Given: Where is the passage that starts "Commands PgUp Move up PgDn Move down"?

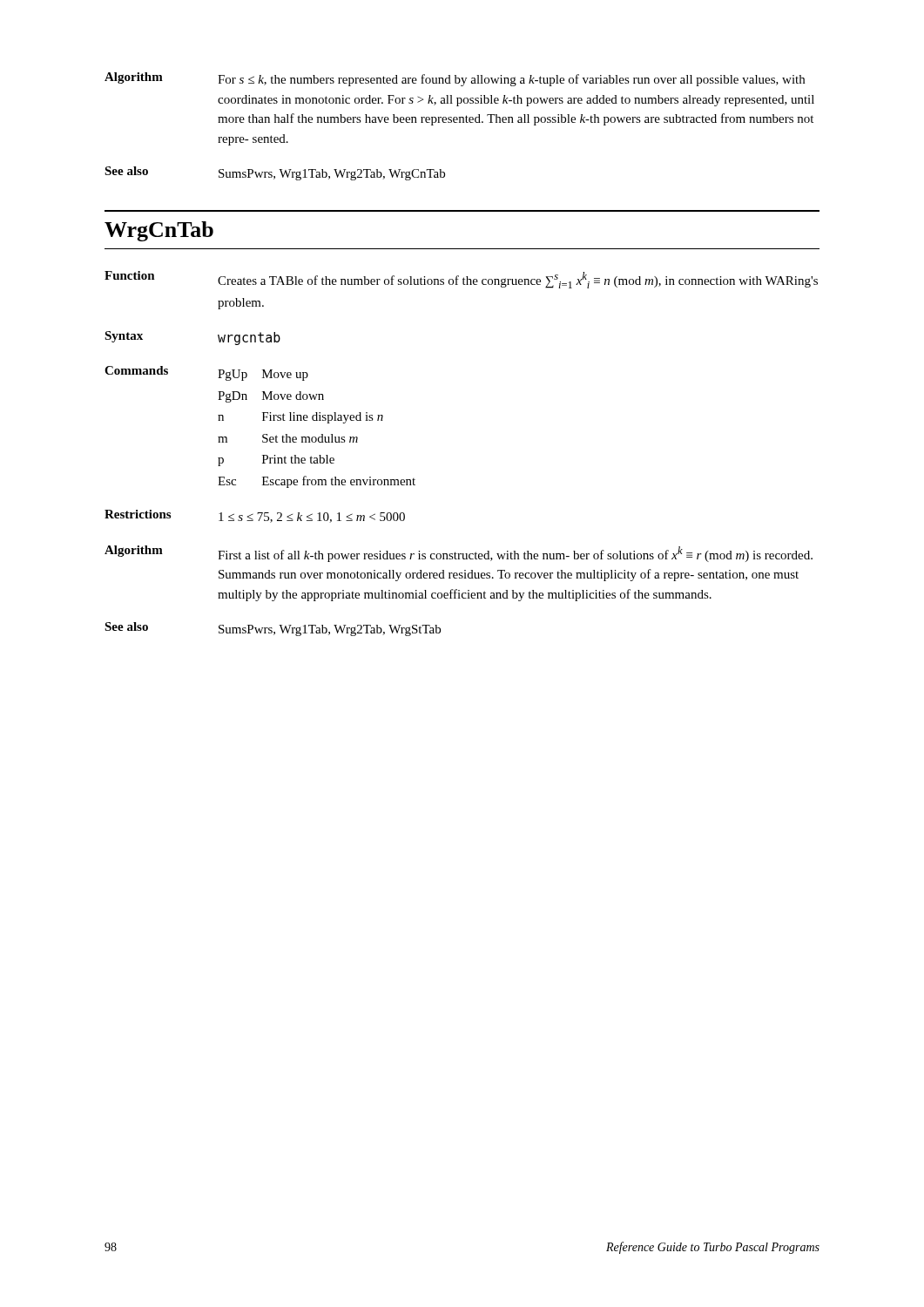Looking at the screenshot, I should pyautogui.click(x=135, y=374).
